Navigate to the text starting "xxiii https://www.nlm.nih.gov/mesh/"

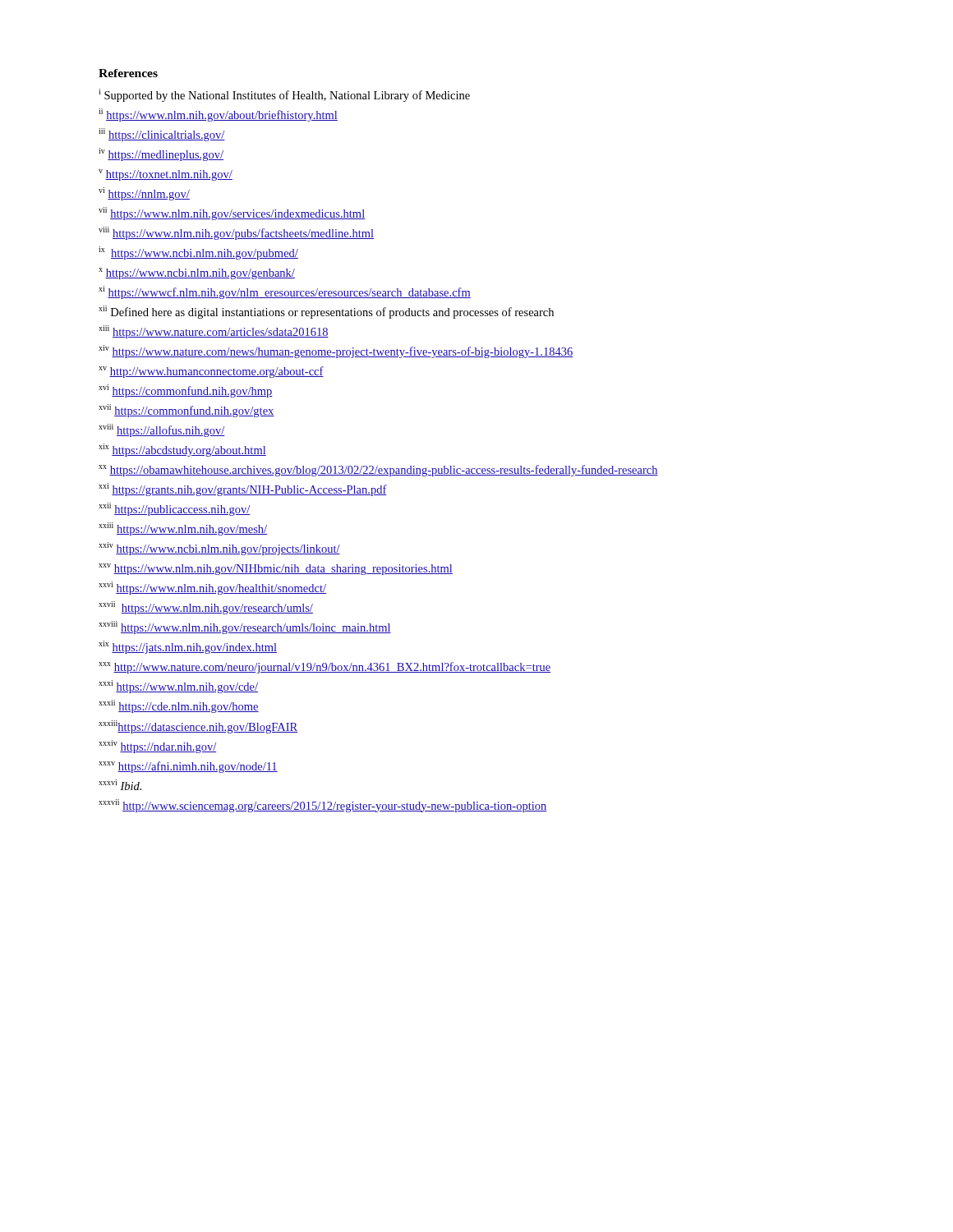[x=183, y=528]
